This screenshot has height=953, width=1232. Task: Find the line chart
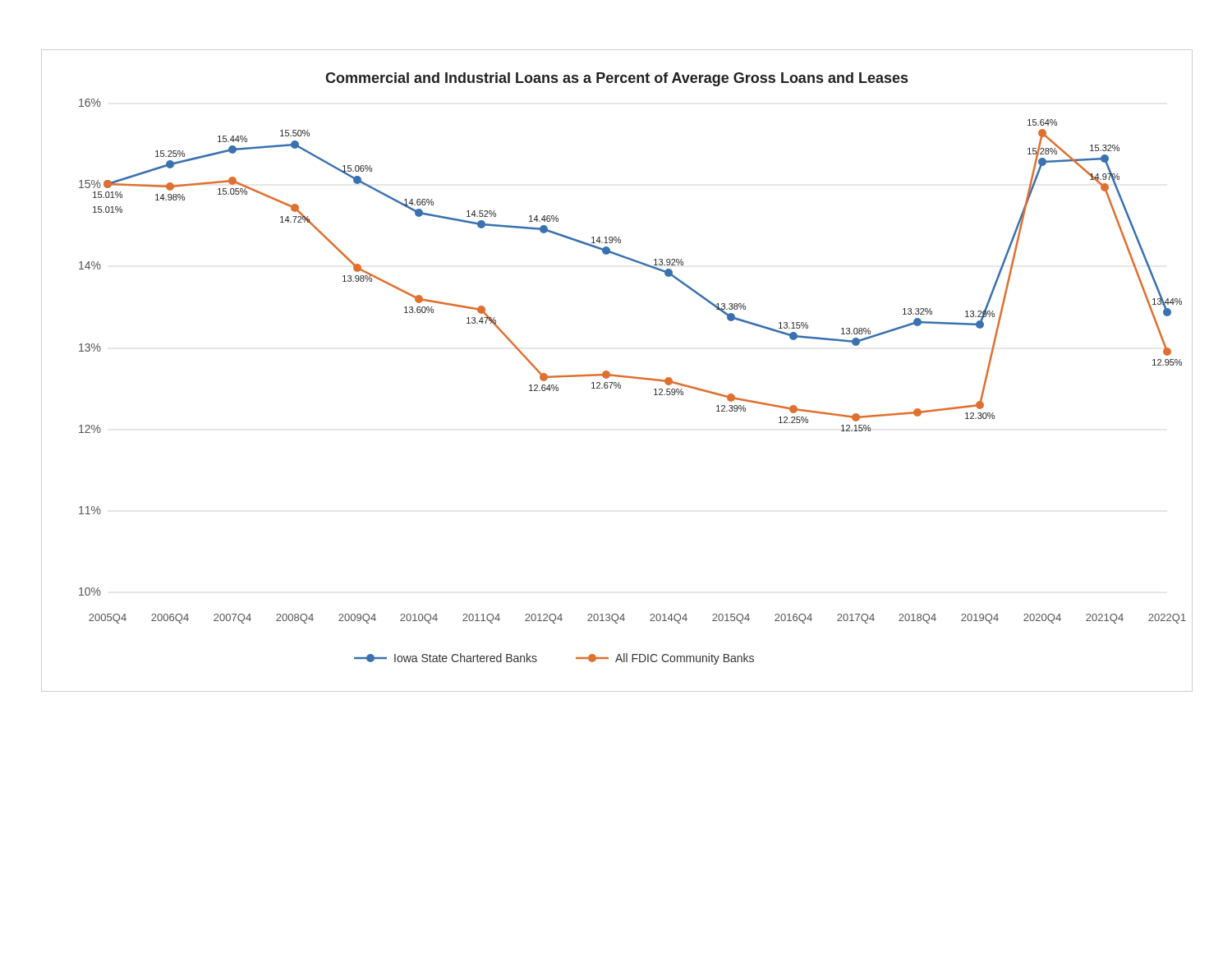tap(617, 371)
